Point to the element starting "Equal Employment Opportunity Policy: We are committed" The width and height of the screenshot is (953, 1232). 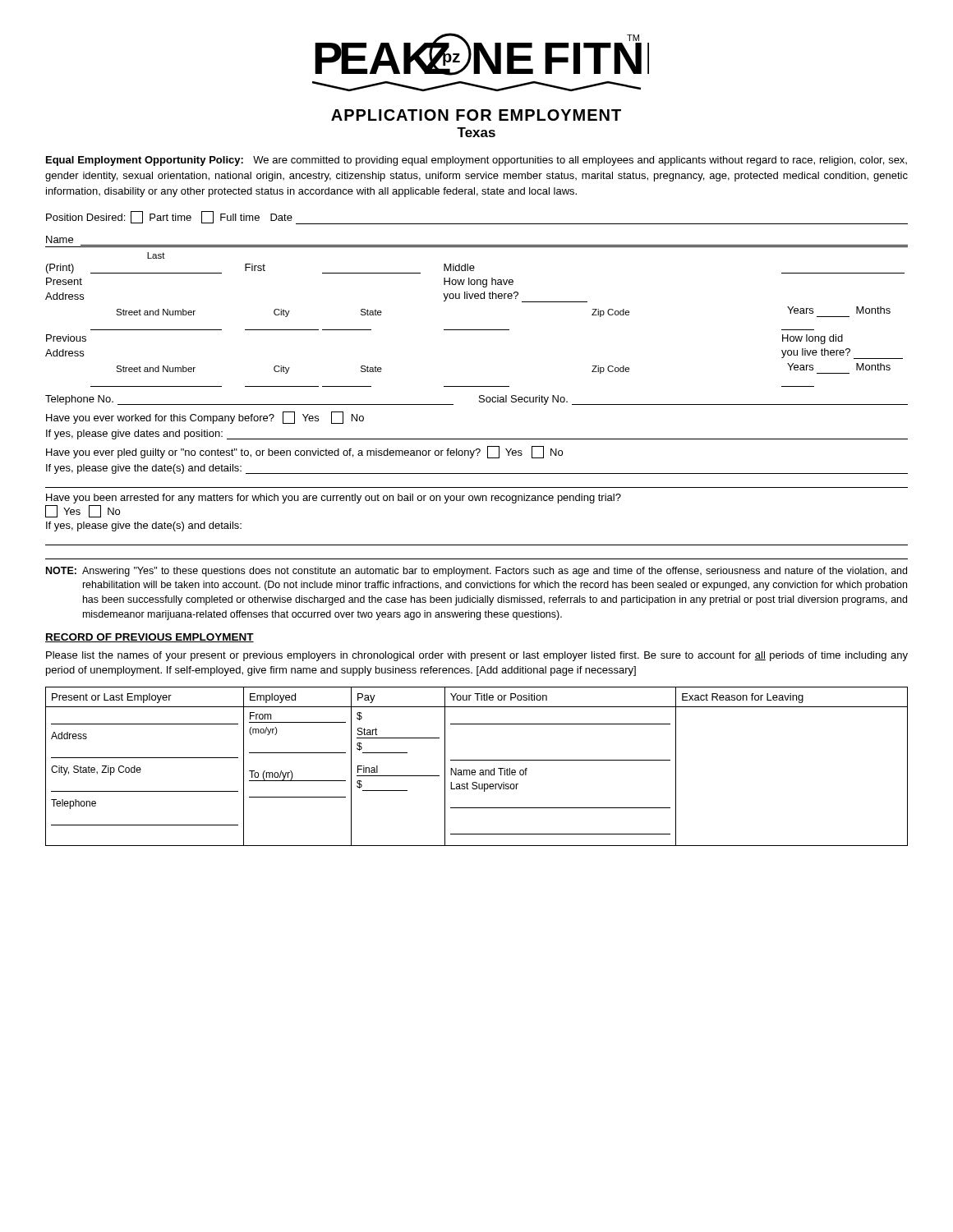pos(476,175)
